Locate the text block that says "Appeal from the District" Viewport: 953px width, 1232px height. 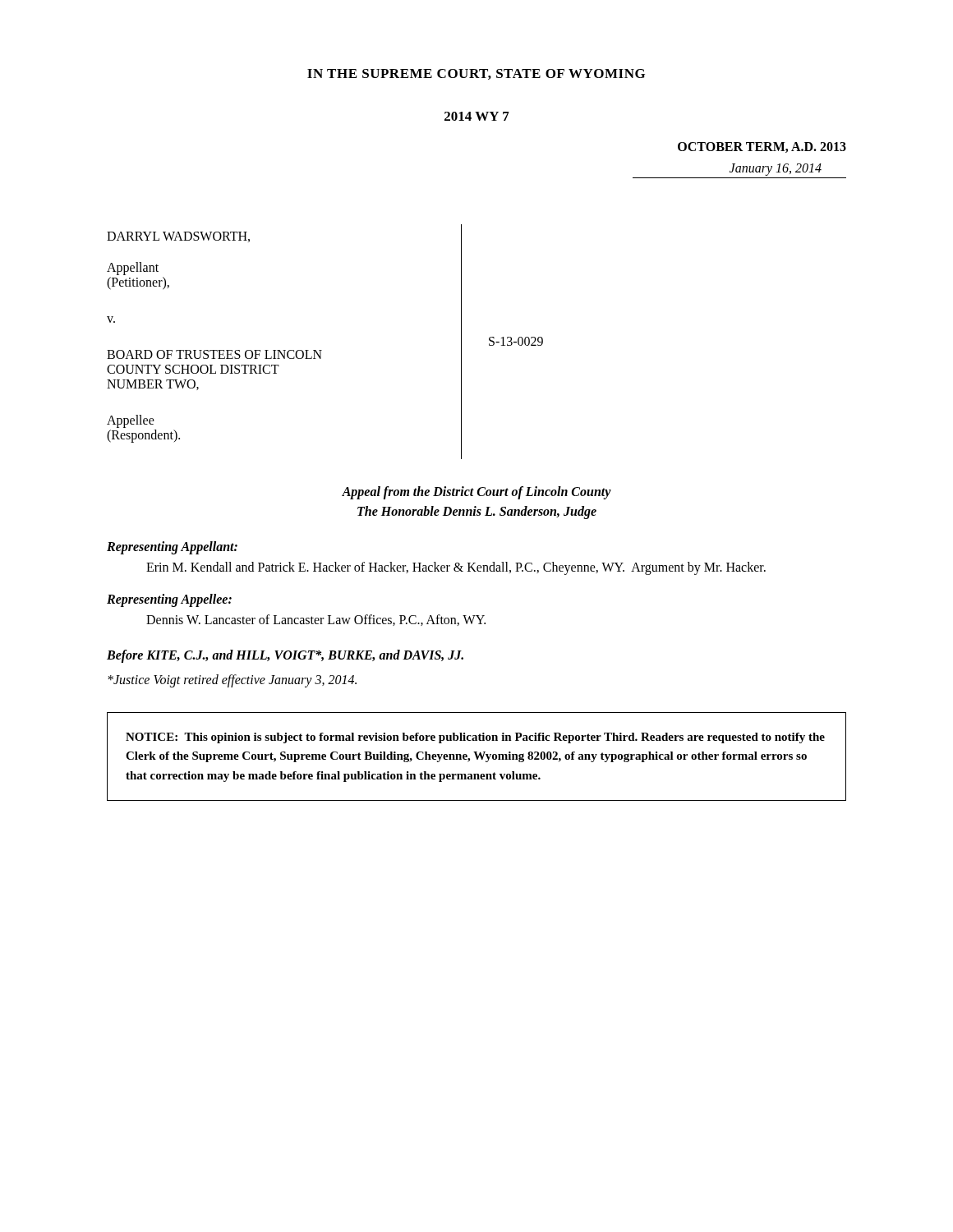tap(476, 501)
